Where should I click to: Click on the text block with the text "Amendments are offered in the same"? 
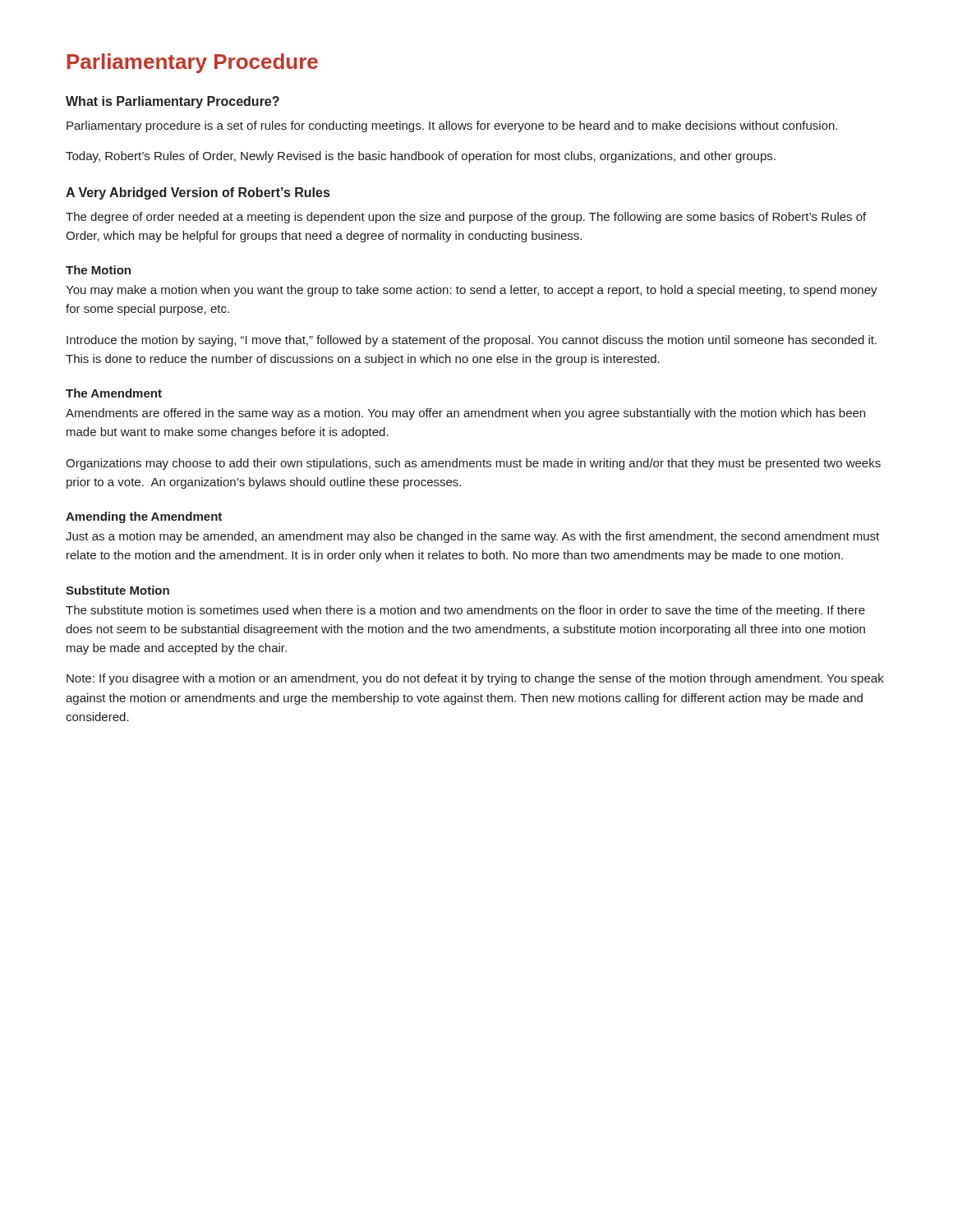466,422
